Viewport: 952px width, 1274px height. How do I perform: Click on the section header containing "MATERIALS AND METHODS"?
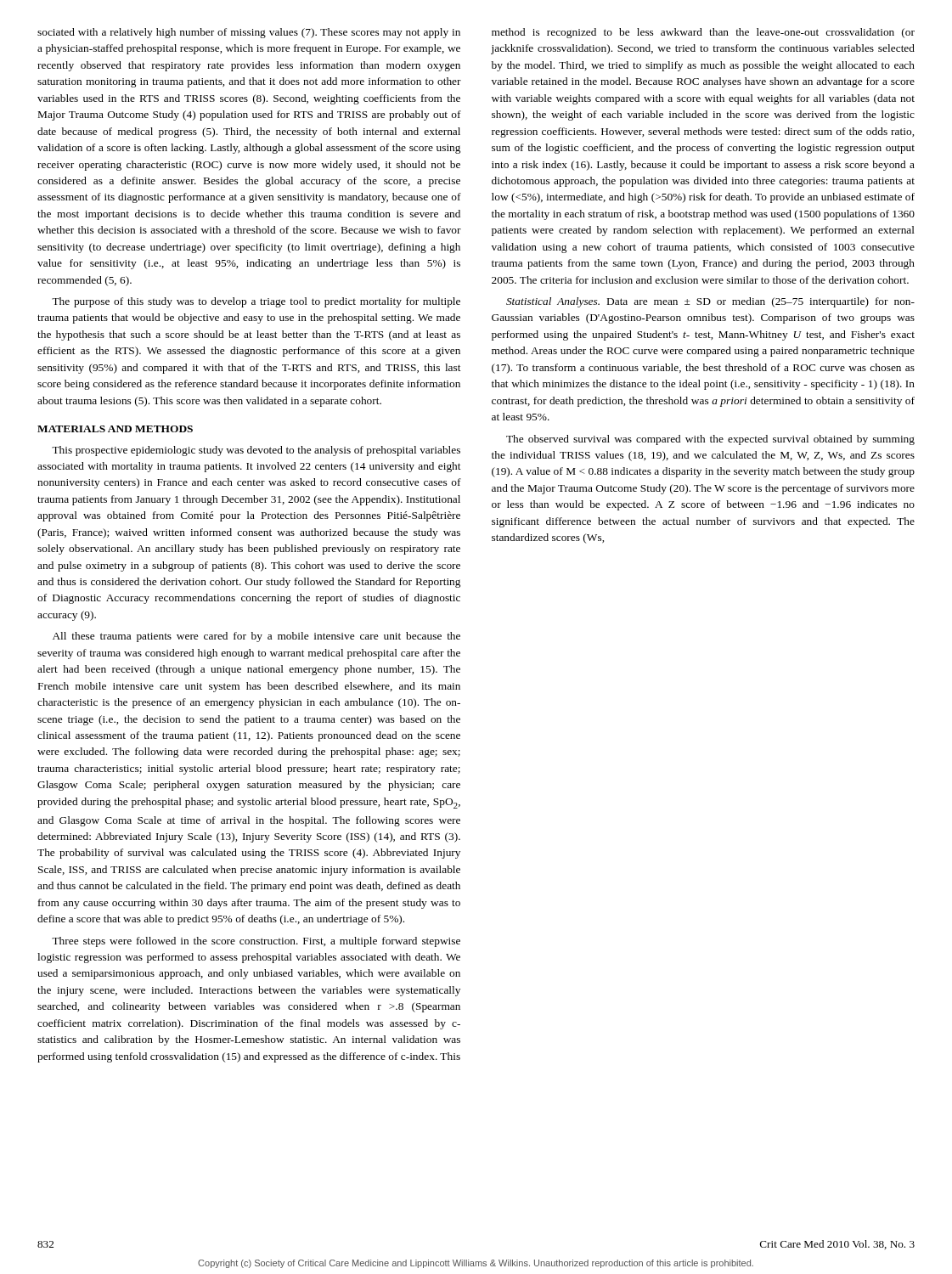[x=115, y=429]
